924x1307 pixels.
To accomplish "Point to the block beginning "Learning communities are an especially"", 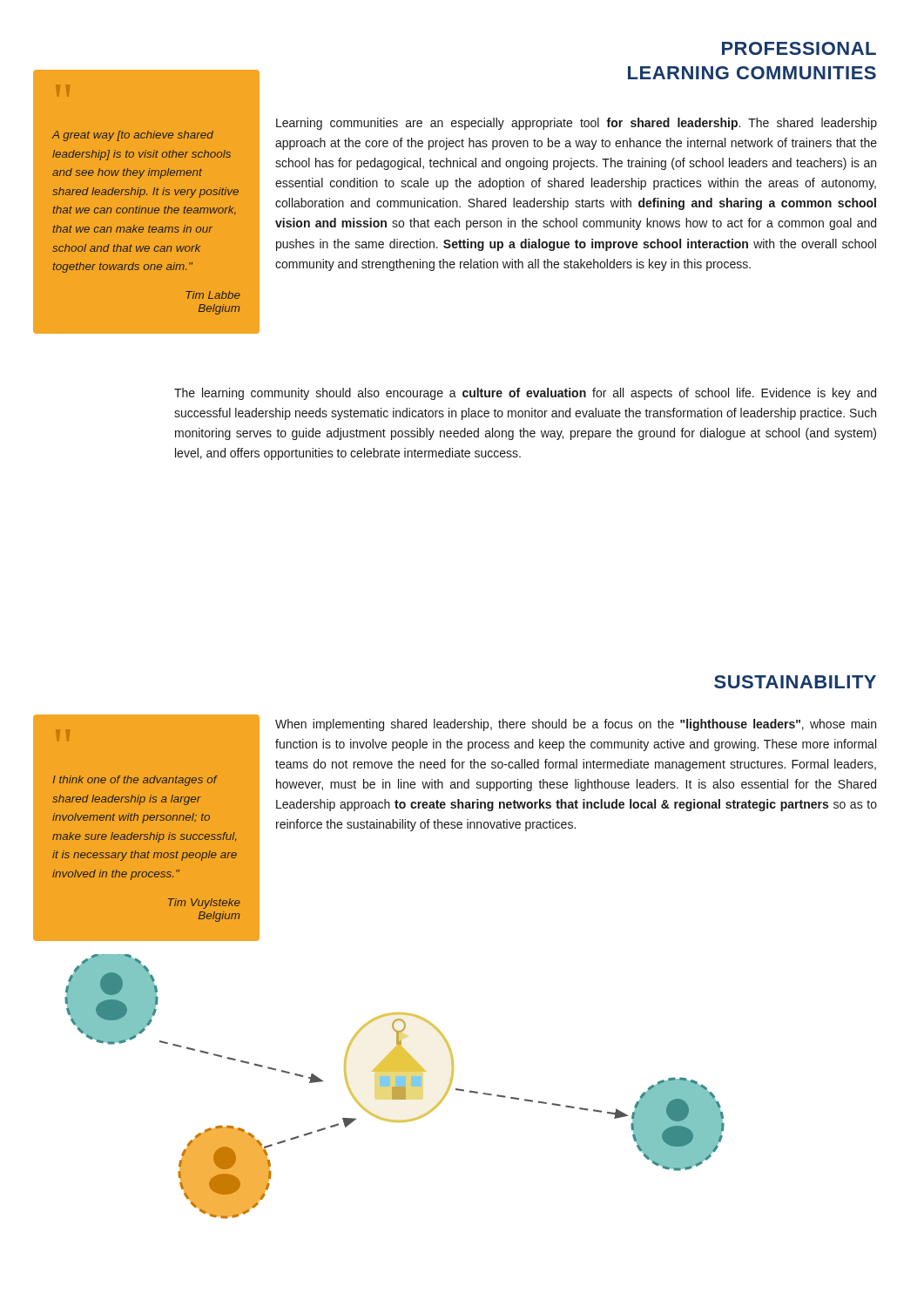I will coord(576,194).
